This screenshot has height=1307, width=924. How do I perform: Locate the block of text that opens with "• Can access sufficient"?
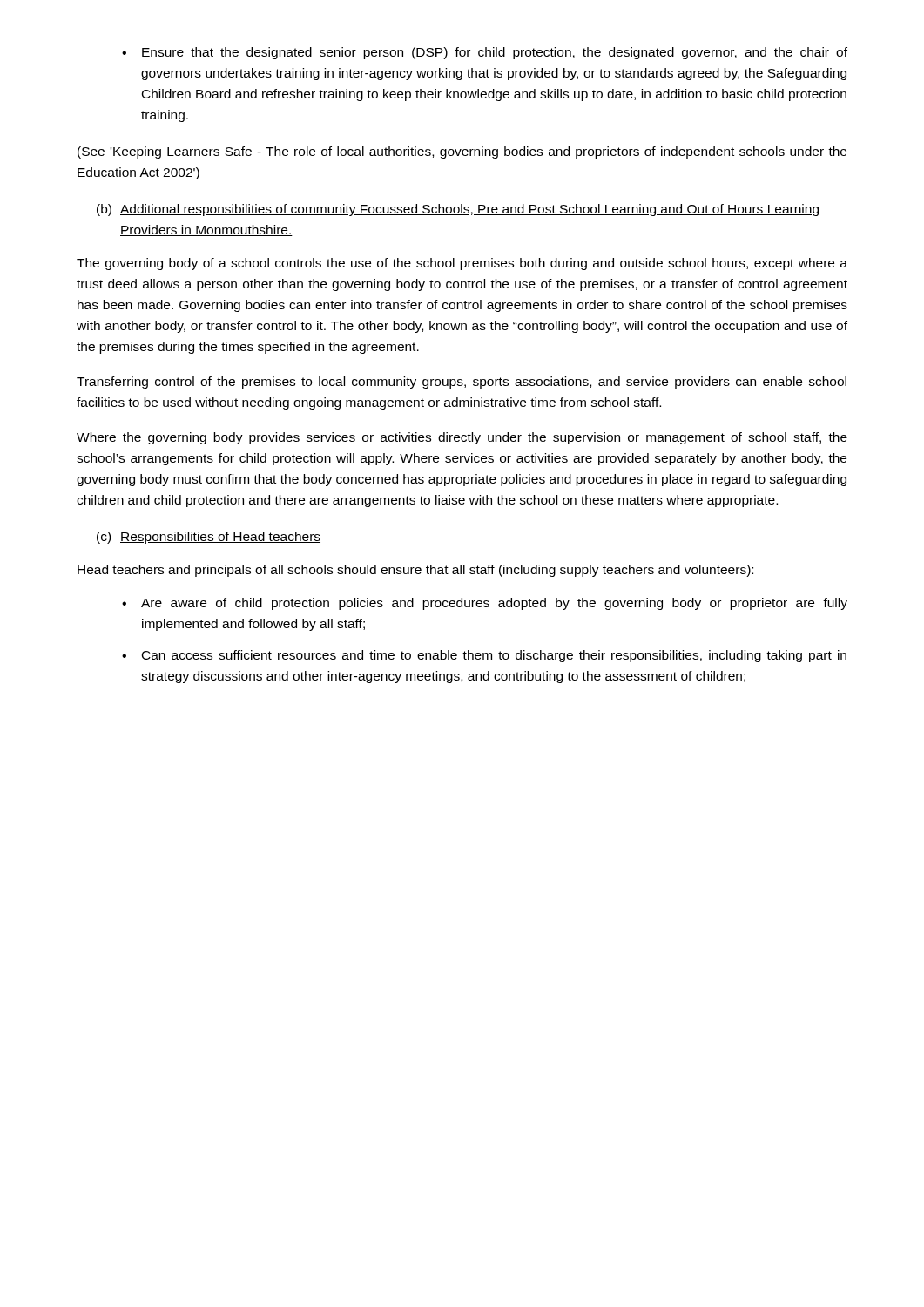click(485, 666)
